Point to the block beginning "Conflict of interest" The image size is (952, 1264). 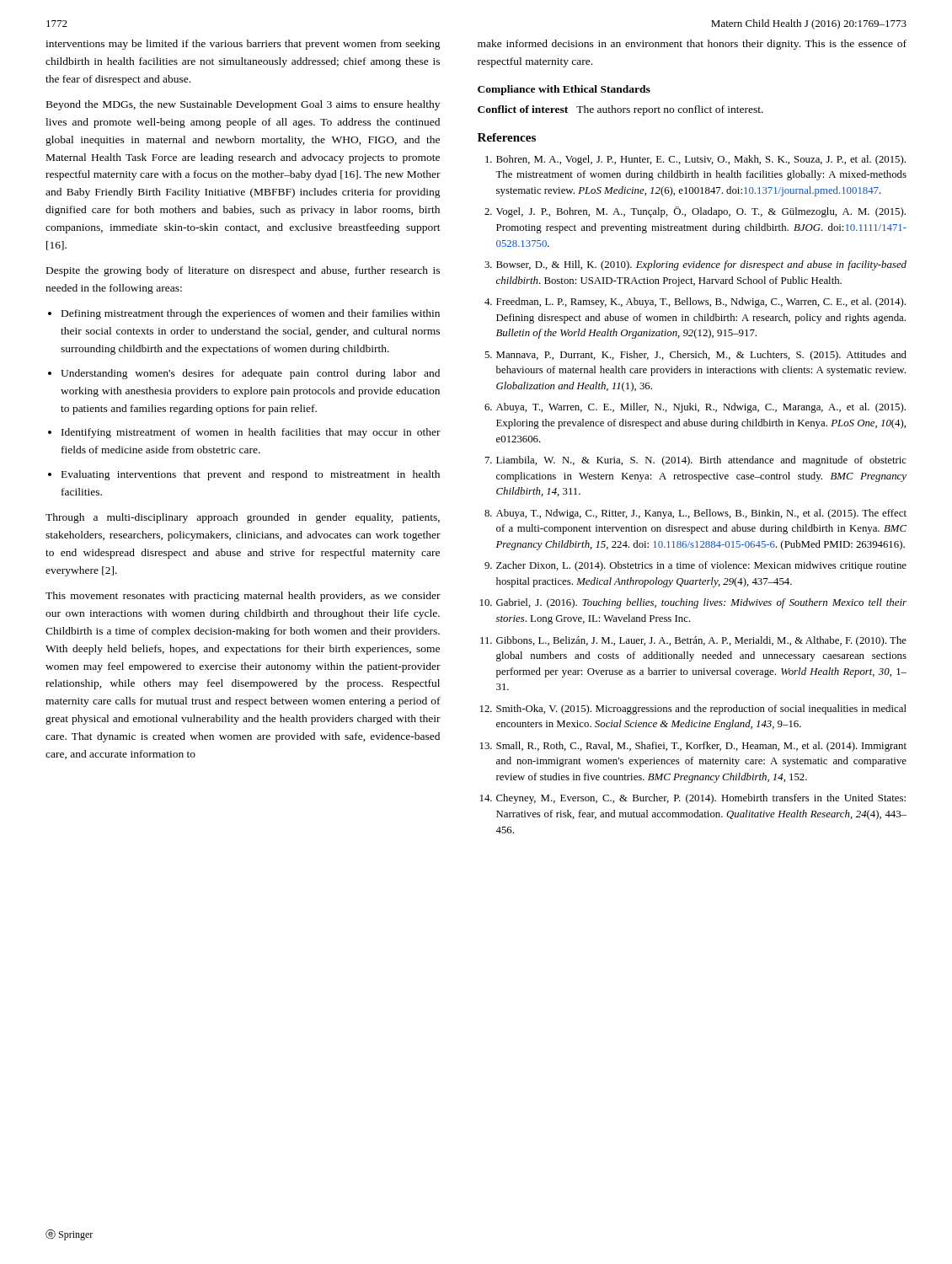tap(692, 110)
